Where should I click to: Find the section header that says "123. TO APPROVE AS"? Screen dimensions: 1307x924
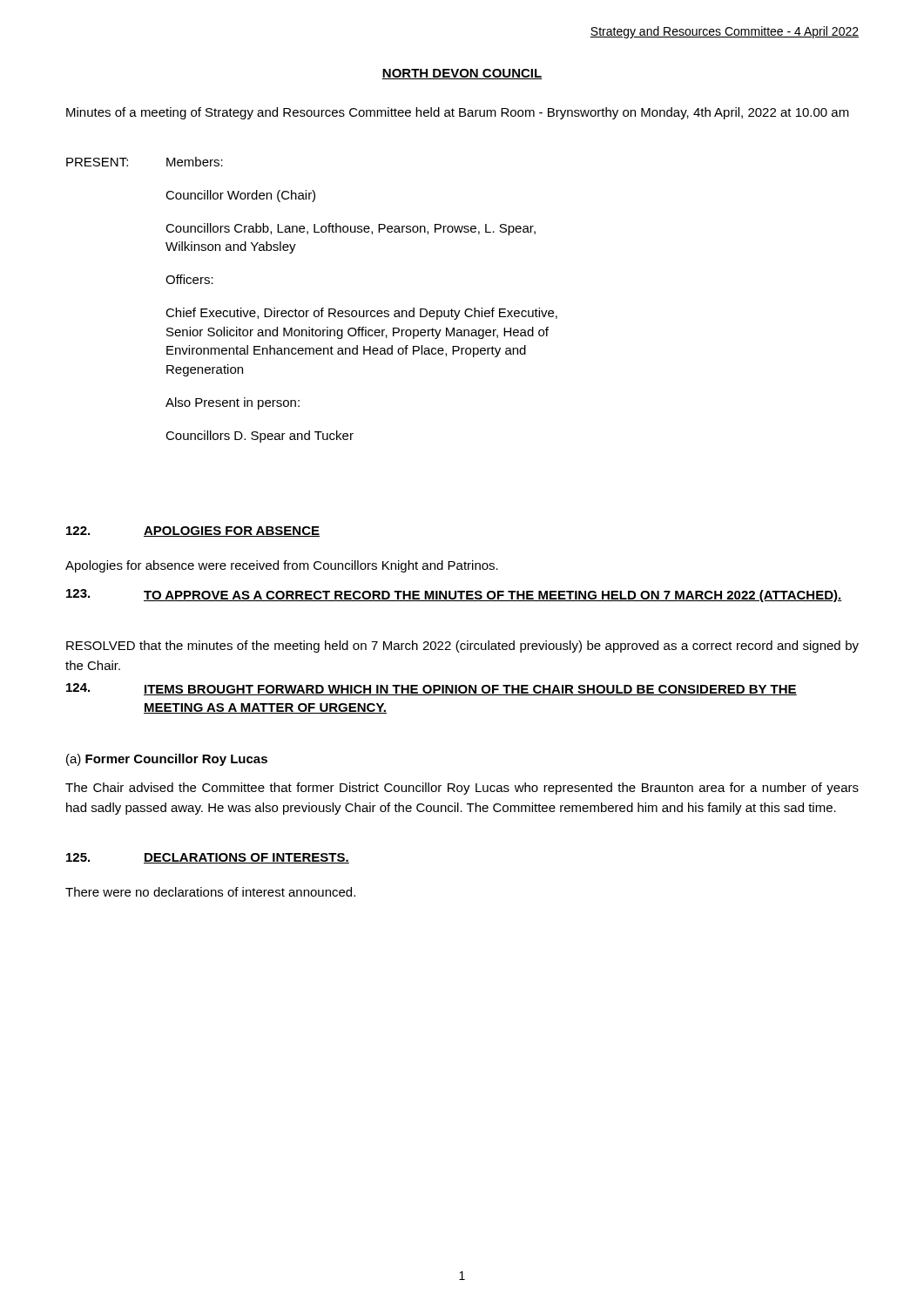462,595
